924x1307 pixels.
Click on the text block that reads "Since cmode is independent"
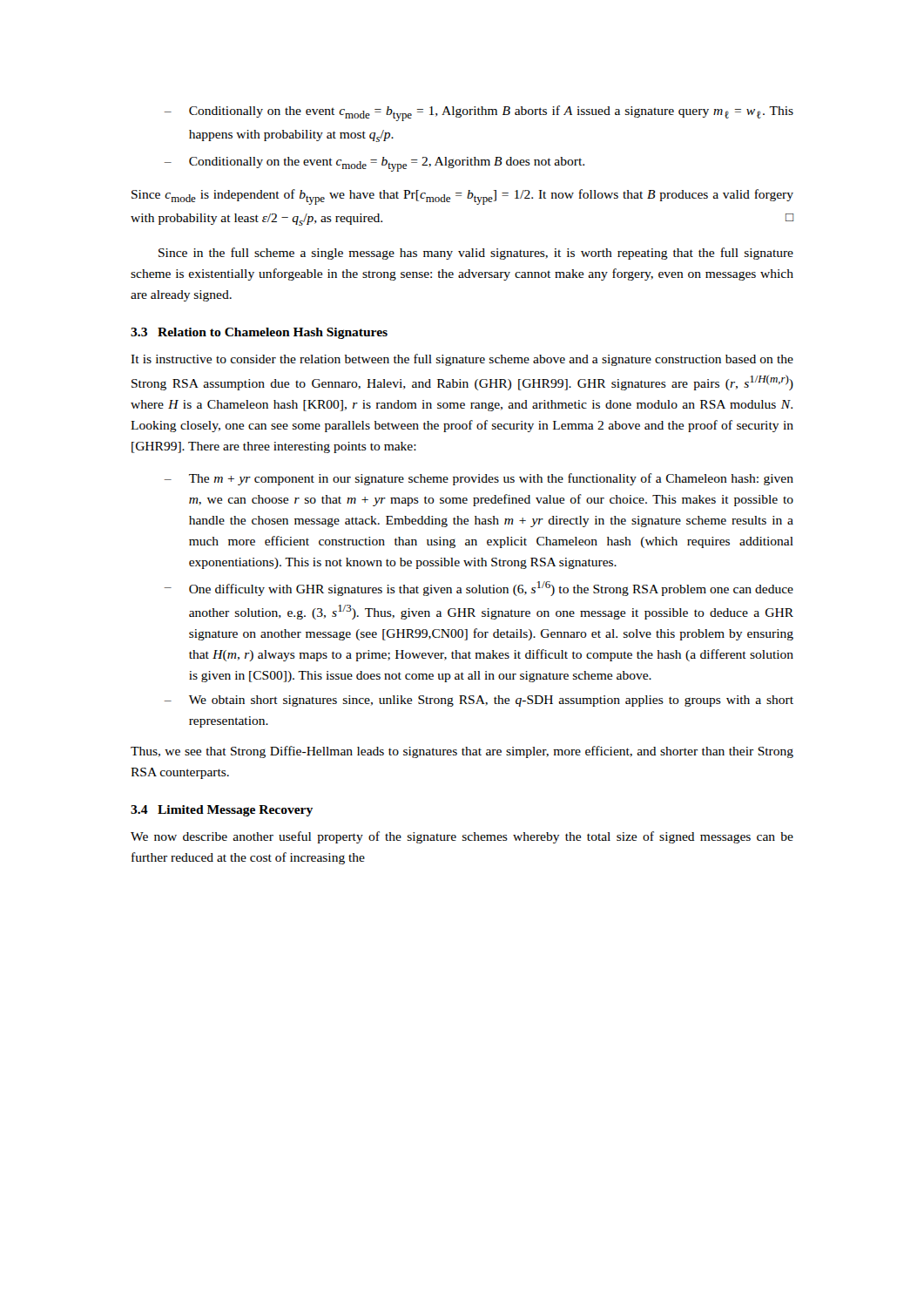[x=462, y=207]
